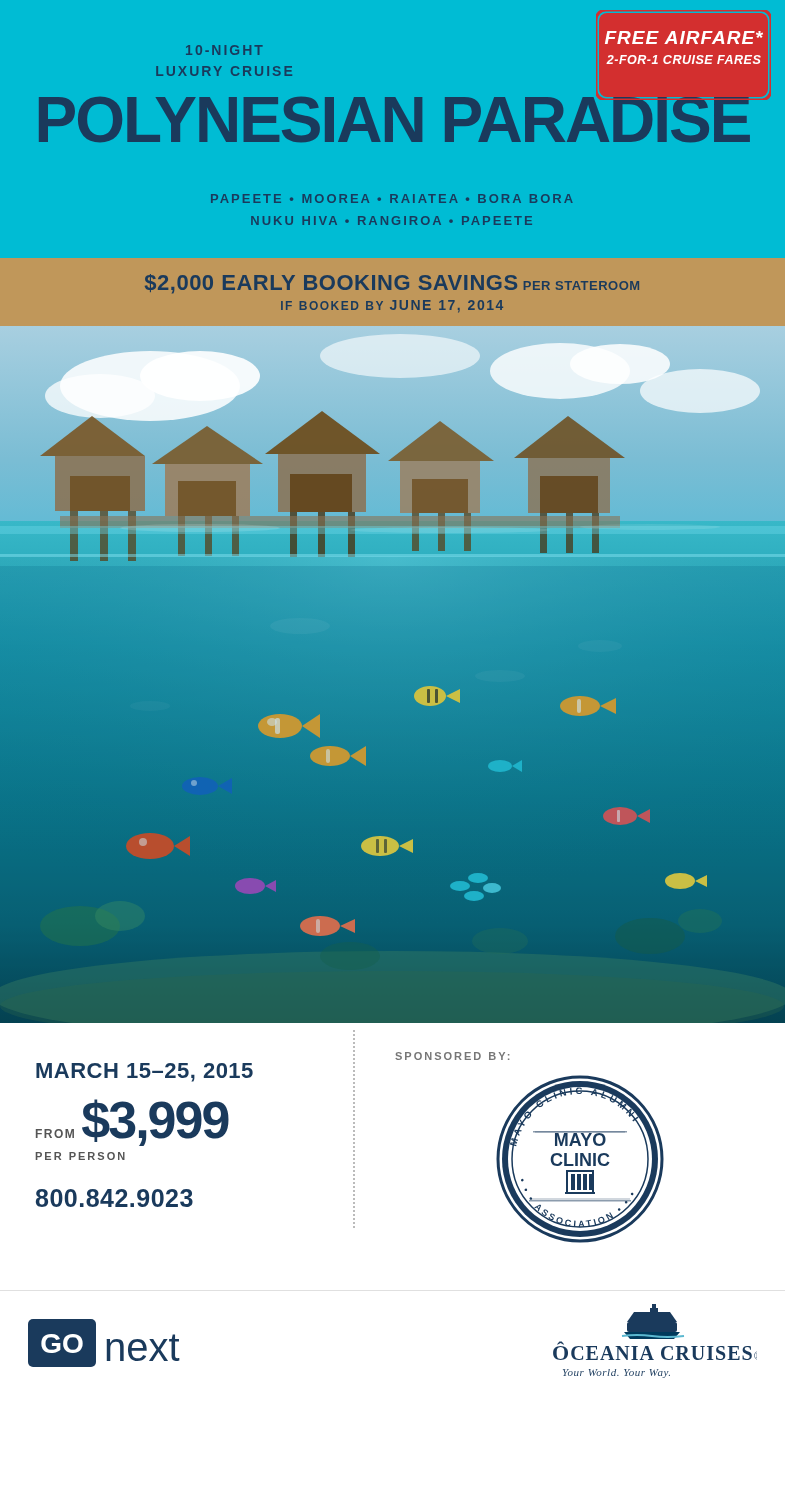Find the text block starting "MARCH 15–25, 2015"
The image size is (785, 1500).
click(x=181, y=1136)
